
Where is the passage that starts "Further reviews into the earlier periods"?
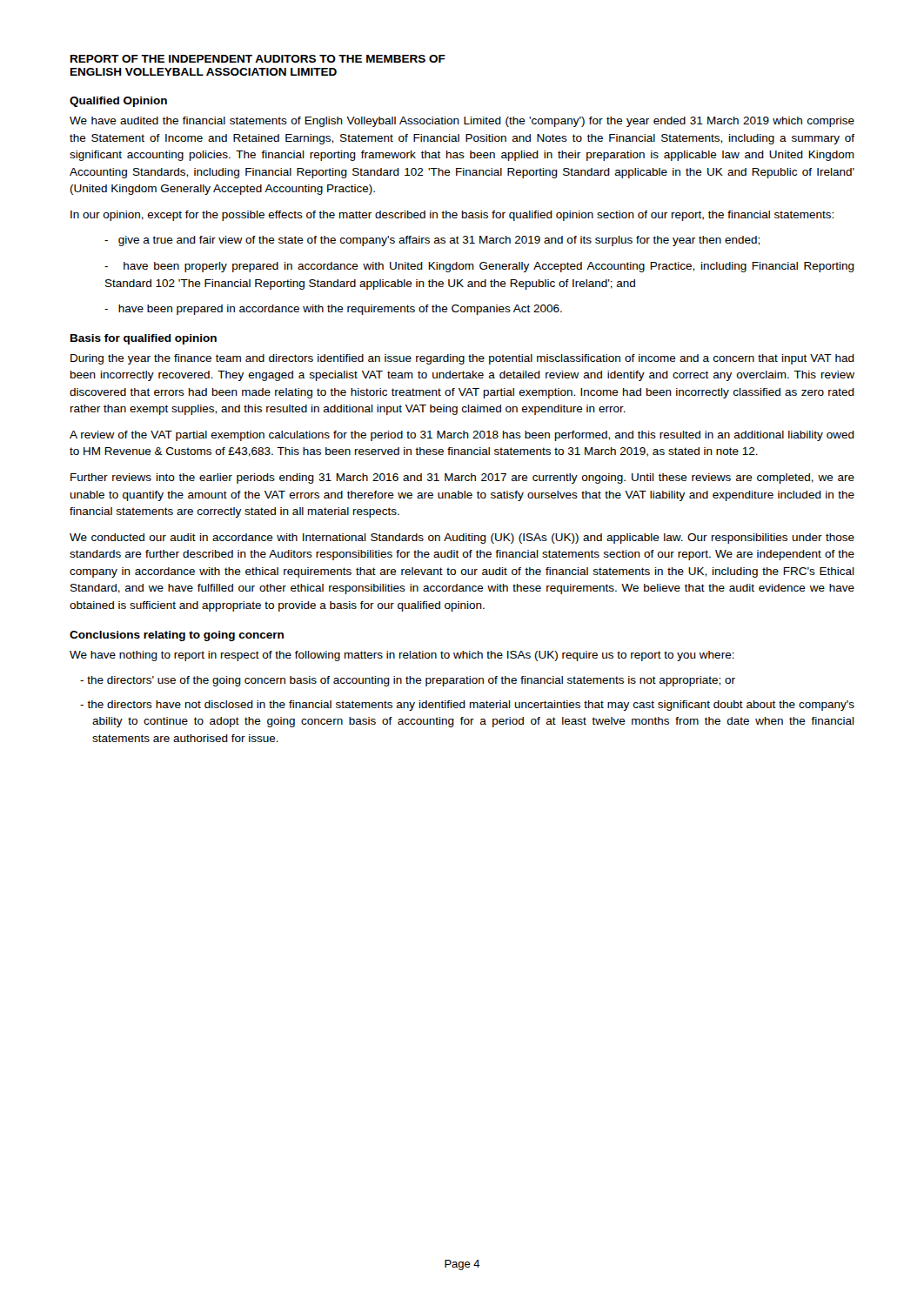point(462,494)
